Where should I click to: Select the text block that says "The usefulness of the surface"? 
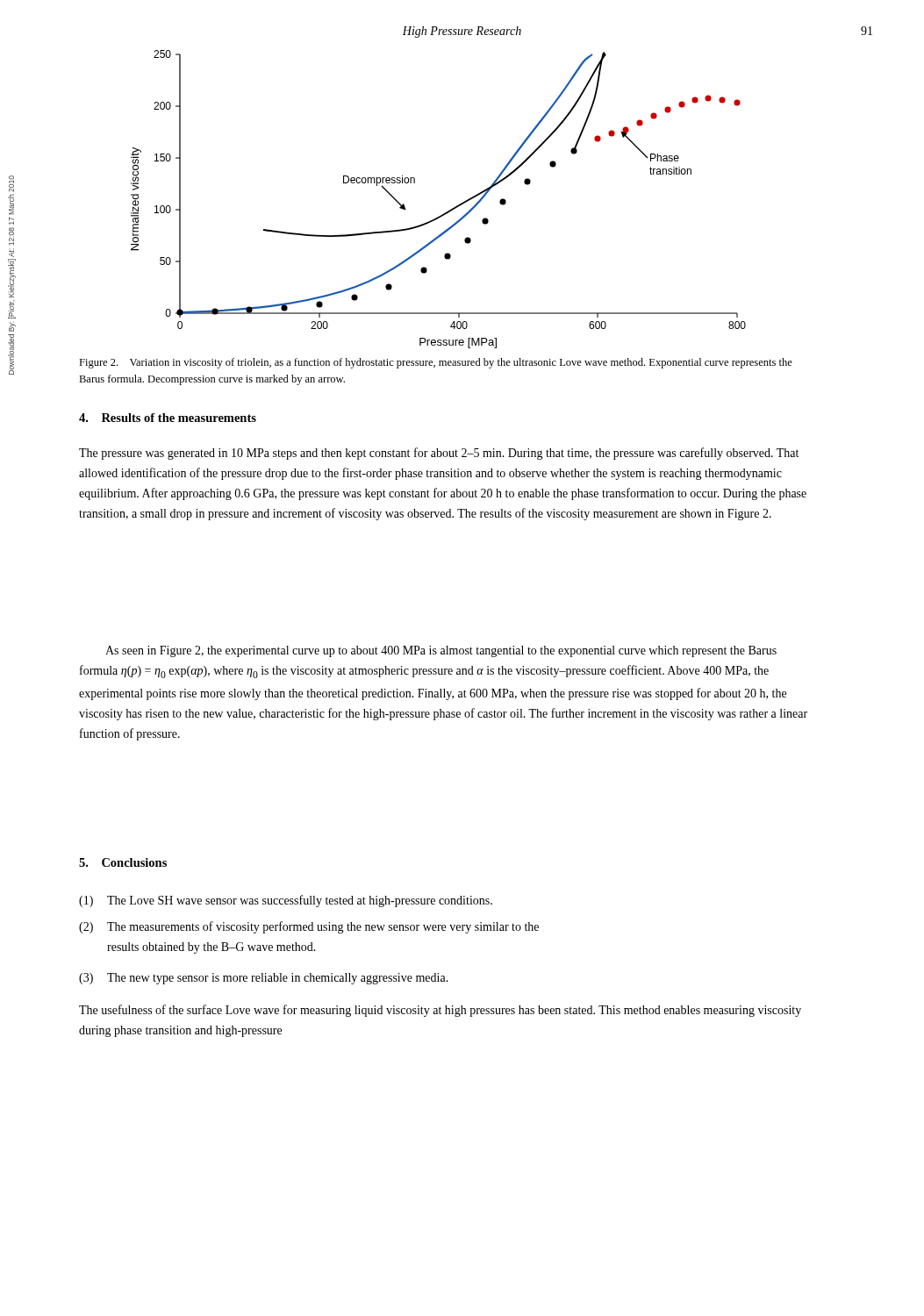448,1020
